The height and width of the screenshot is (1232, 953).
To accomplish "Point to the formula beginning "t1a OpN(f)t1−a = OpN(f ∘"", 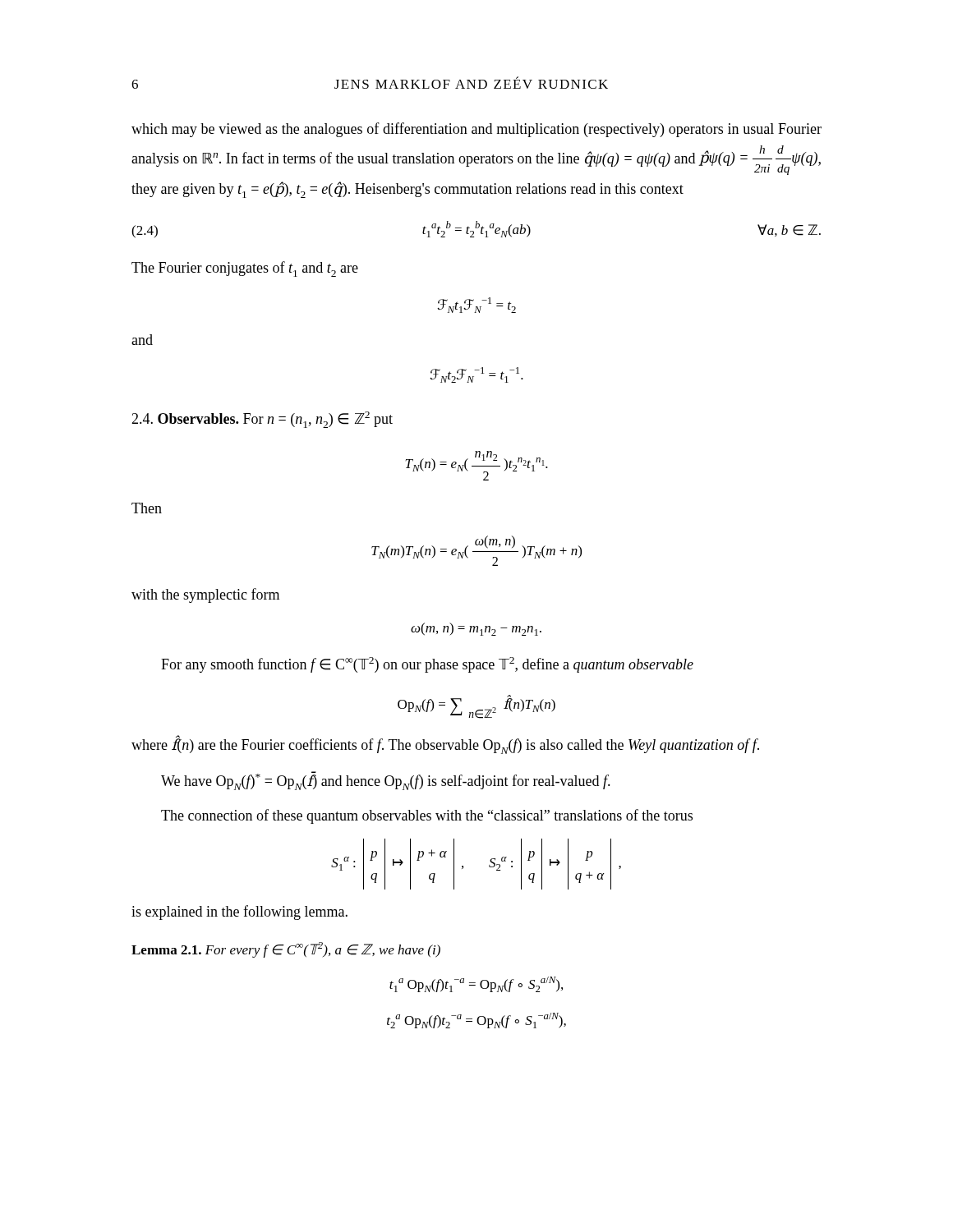I will coord(476,984).
